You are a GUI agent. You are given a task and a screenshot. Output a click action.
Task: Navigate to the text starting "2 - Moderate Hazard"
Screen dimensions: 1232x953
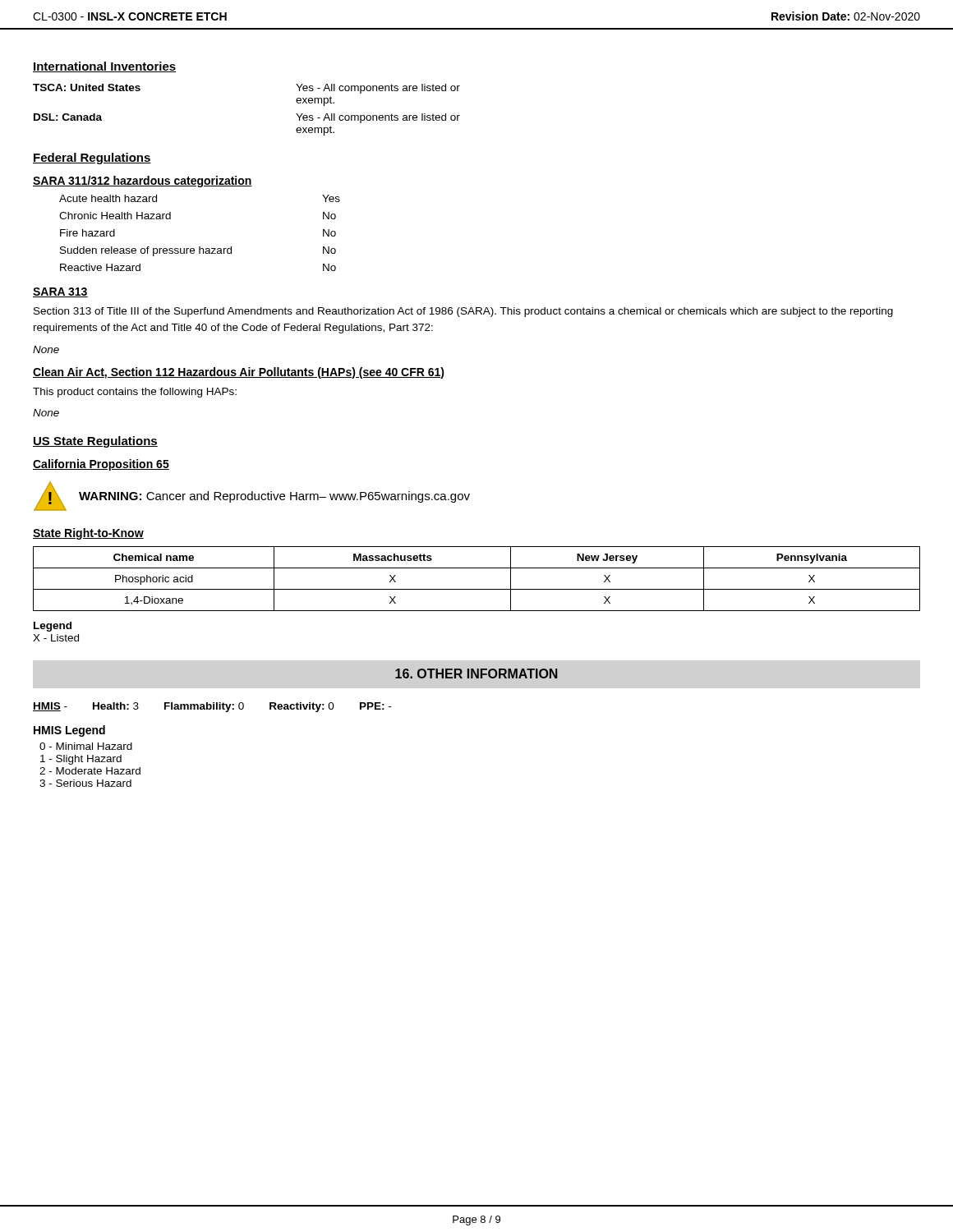(90, 771)
